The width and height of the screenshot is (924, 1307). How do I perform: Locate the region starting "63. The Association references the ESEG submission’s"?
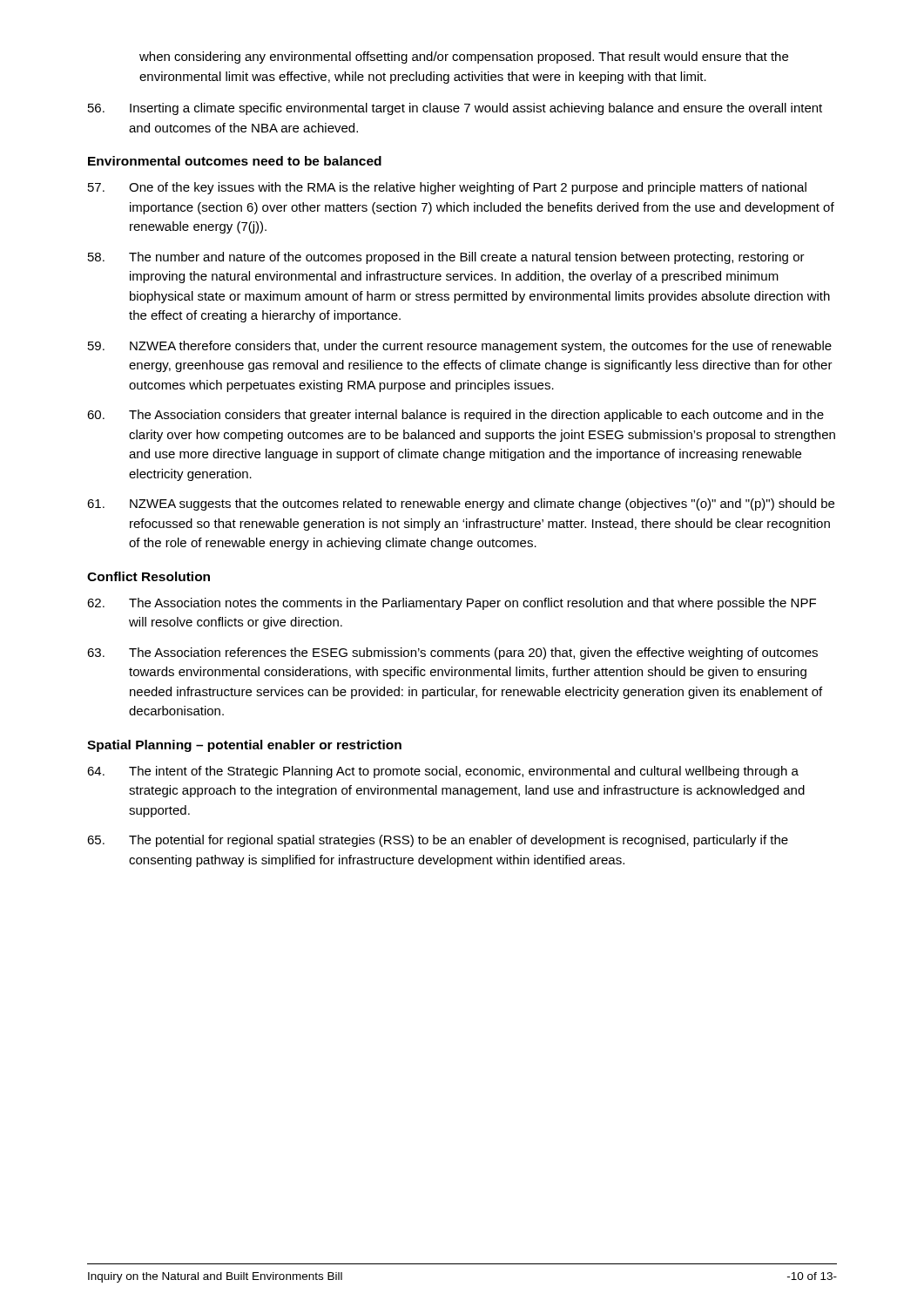point(462,682)
